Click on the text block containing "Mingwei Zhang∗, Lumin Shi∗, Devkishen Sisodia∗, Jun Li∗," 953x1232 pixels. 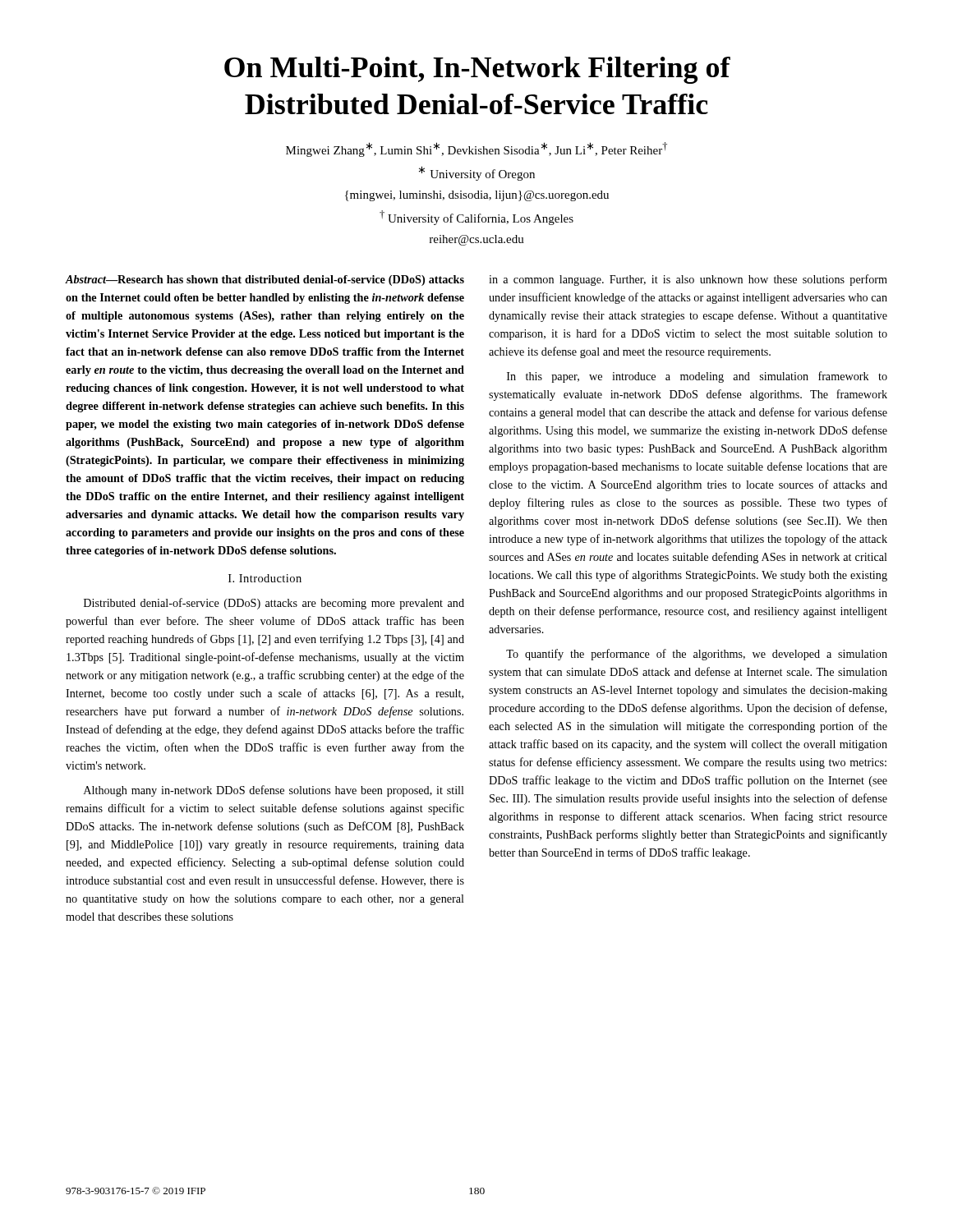point(476,193)
